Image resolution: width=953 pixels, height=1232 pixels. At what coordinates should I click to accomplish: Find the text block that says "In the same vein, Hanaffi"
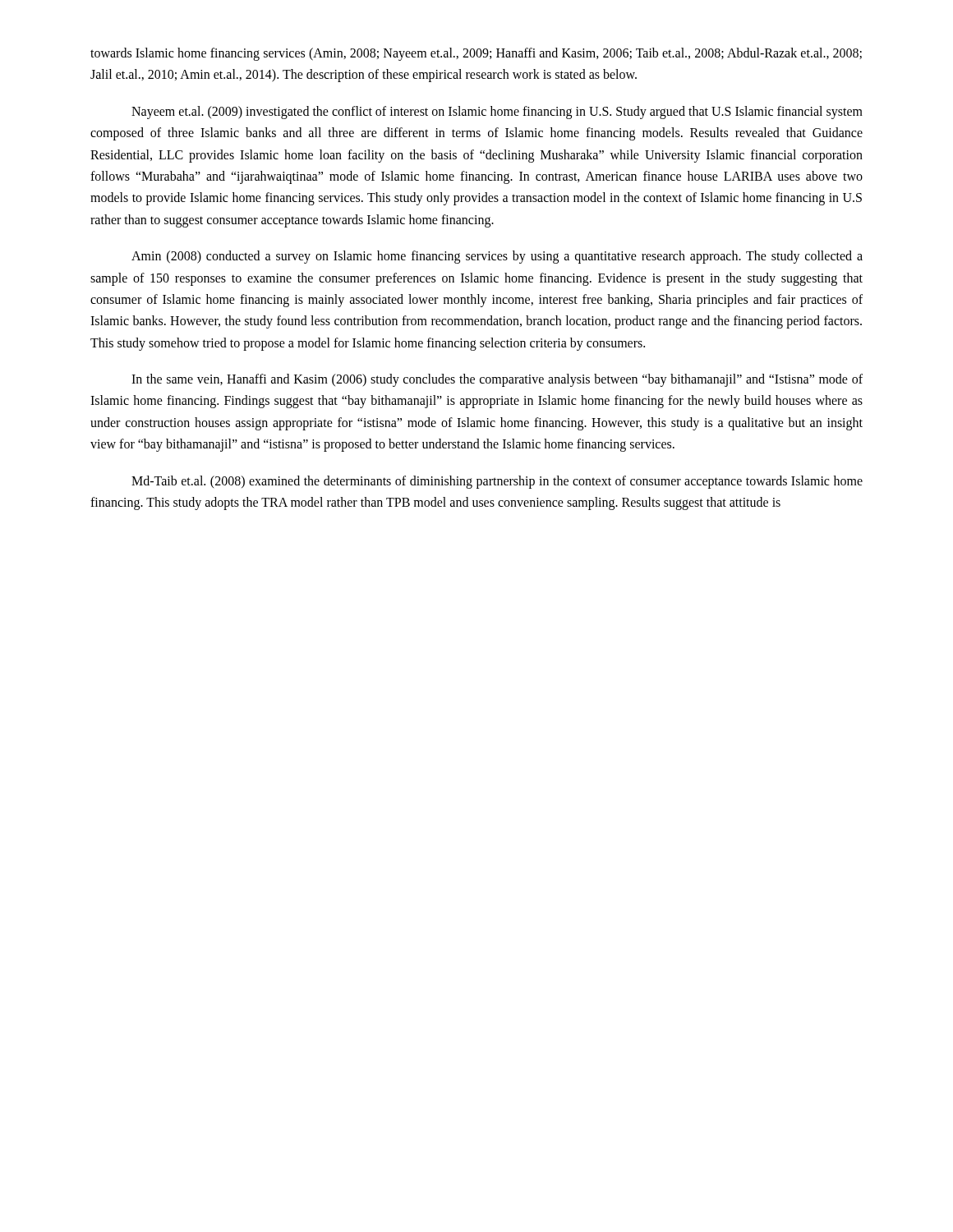coord(476,412)
